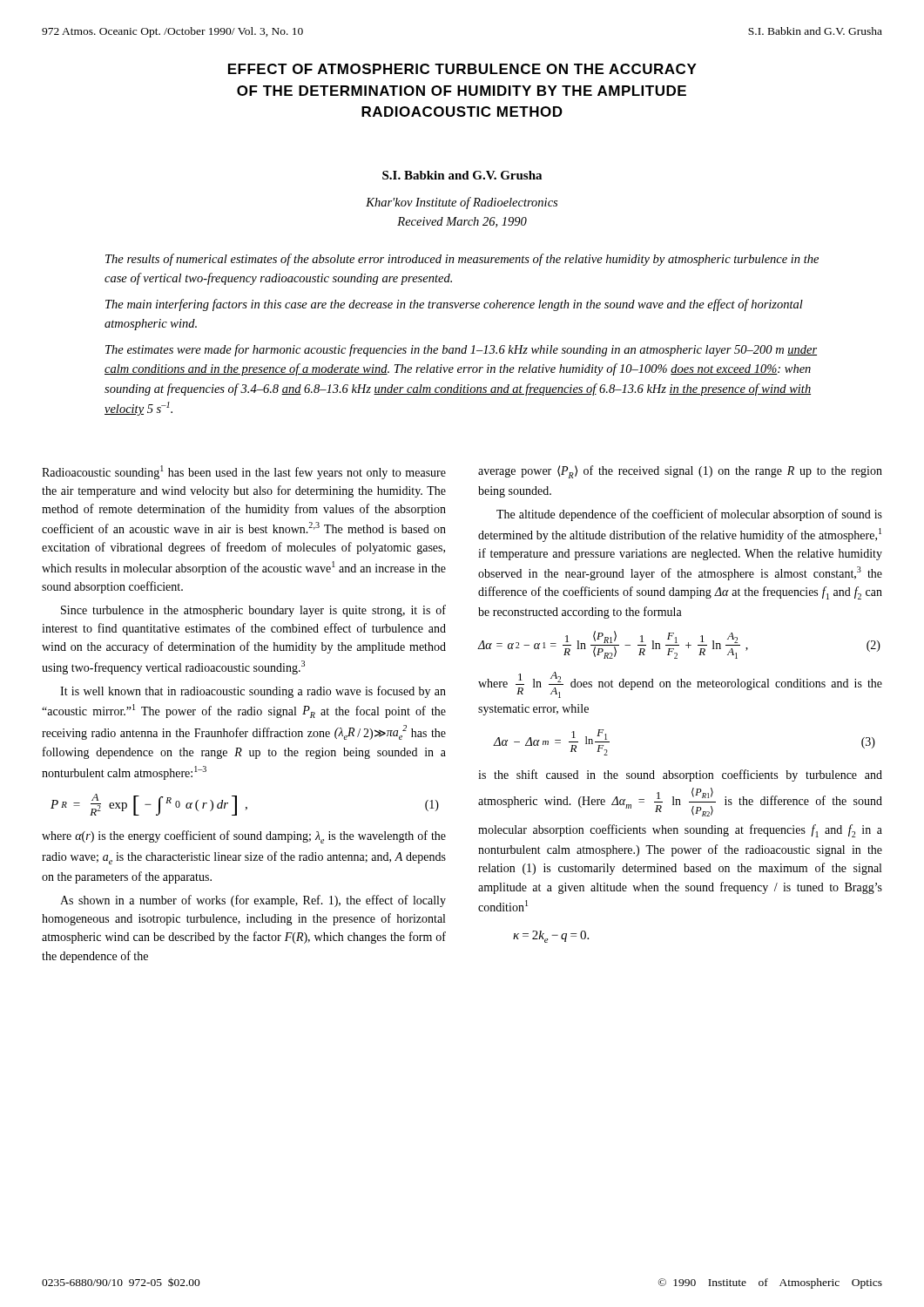The image size is (924, 1307).
Task: Select the formula with the text "Δα = α2"
Action: tap(679, 645)
